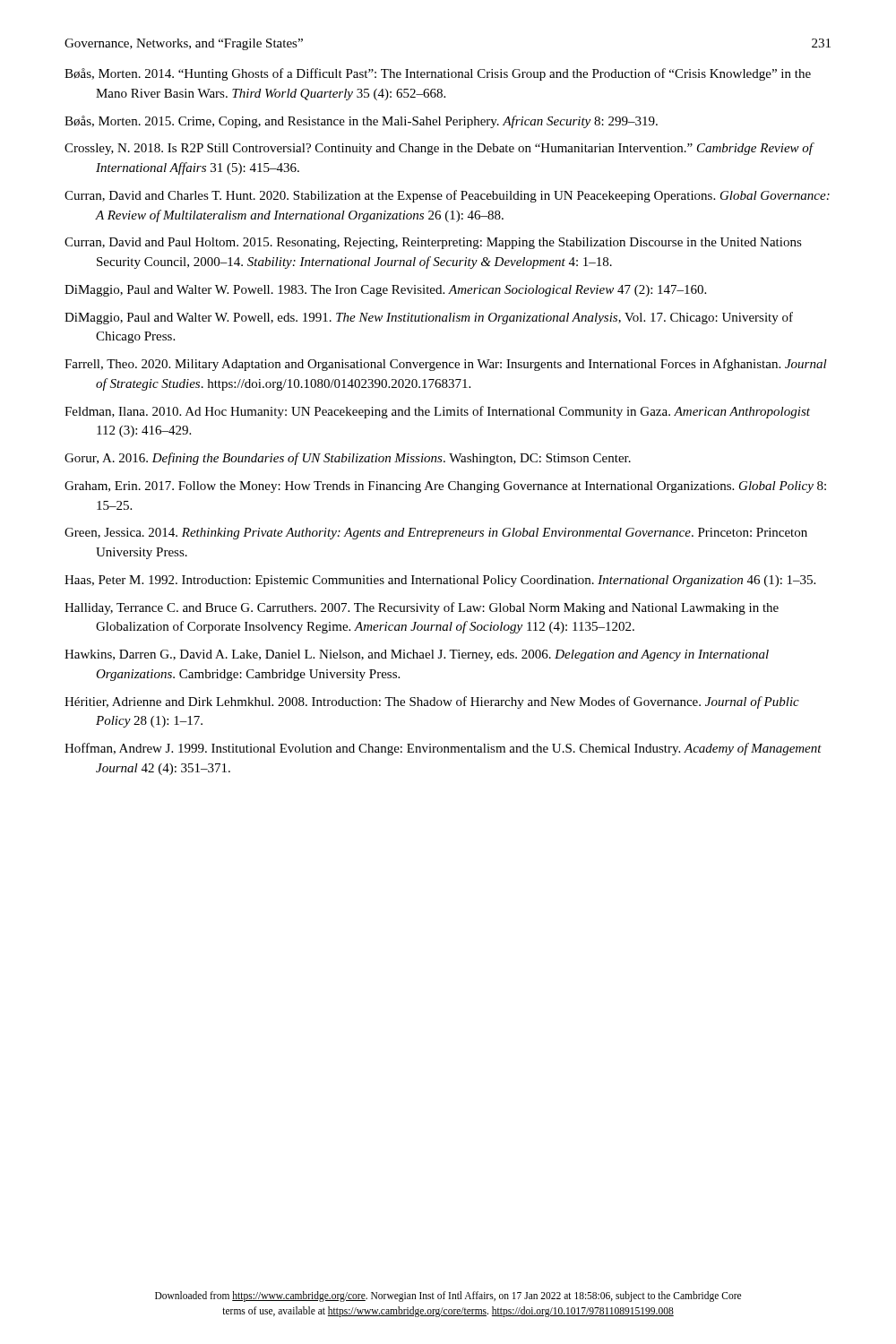The image size is (896, 1344).
Task: Click on the passage starting "Feldman, Ilana. 2010. Ad"
Action: 437,421
